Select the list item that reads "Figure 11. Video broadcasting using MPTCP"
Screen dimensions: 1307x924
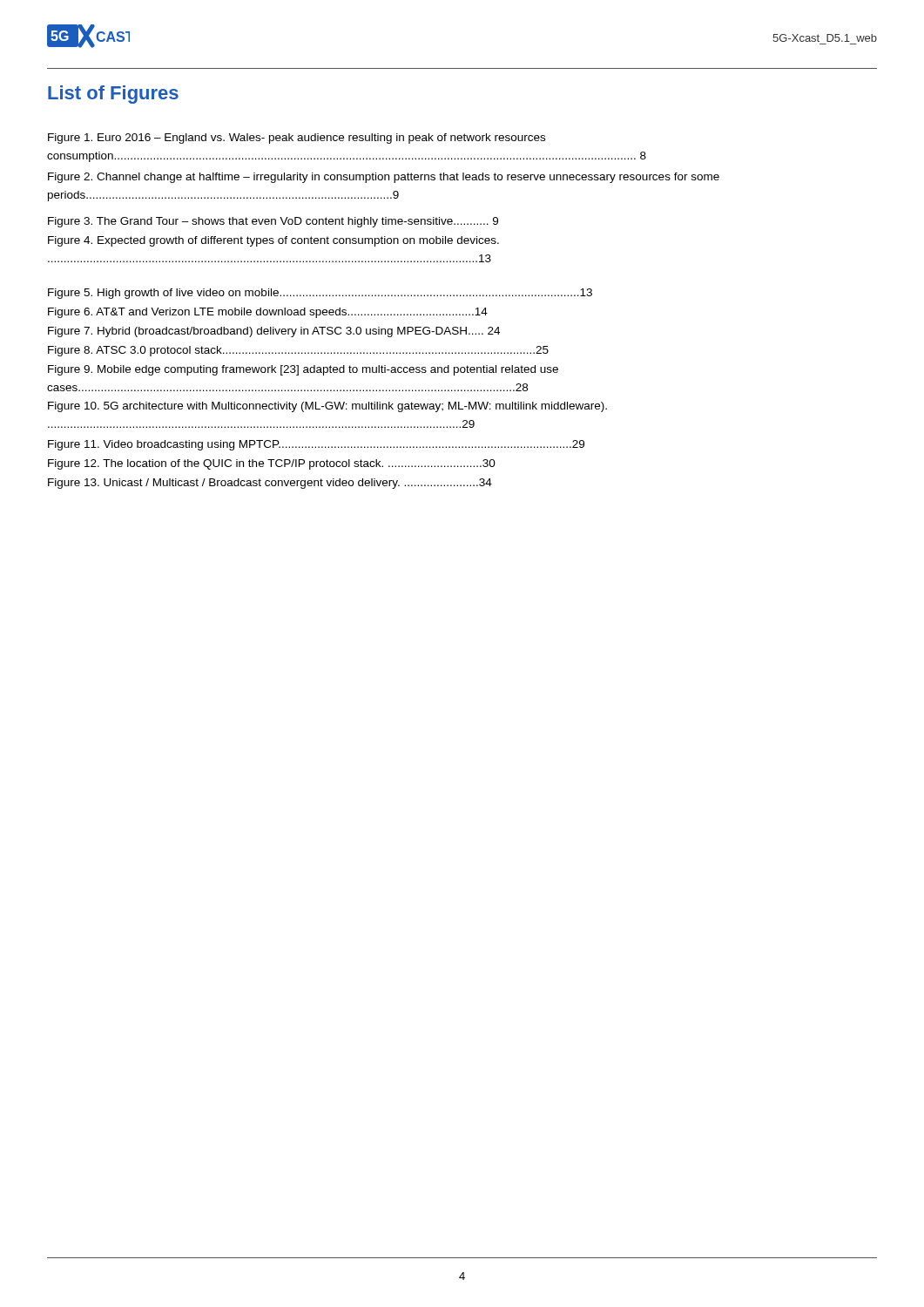tap(316, 444)
